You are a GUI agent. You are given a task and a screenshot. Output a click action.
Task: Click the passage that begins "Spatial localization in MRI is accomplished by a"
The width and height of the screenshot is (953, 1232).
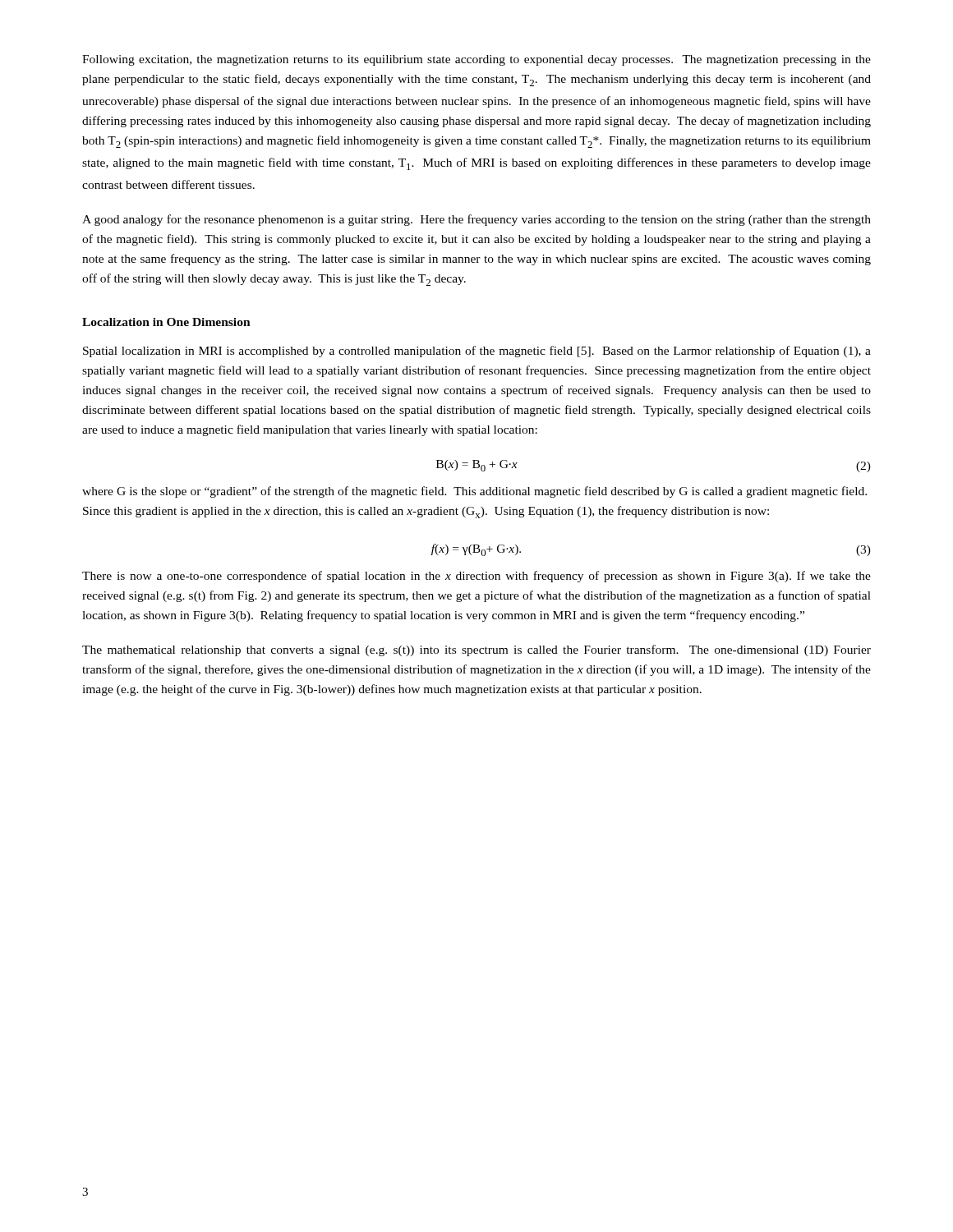[476, 389]
